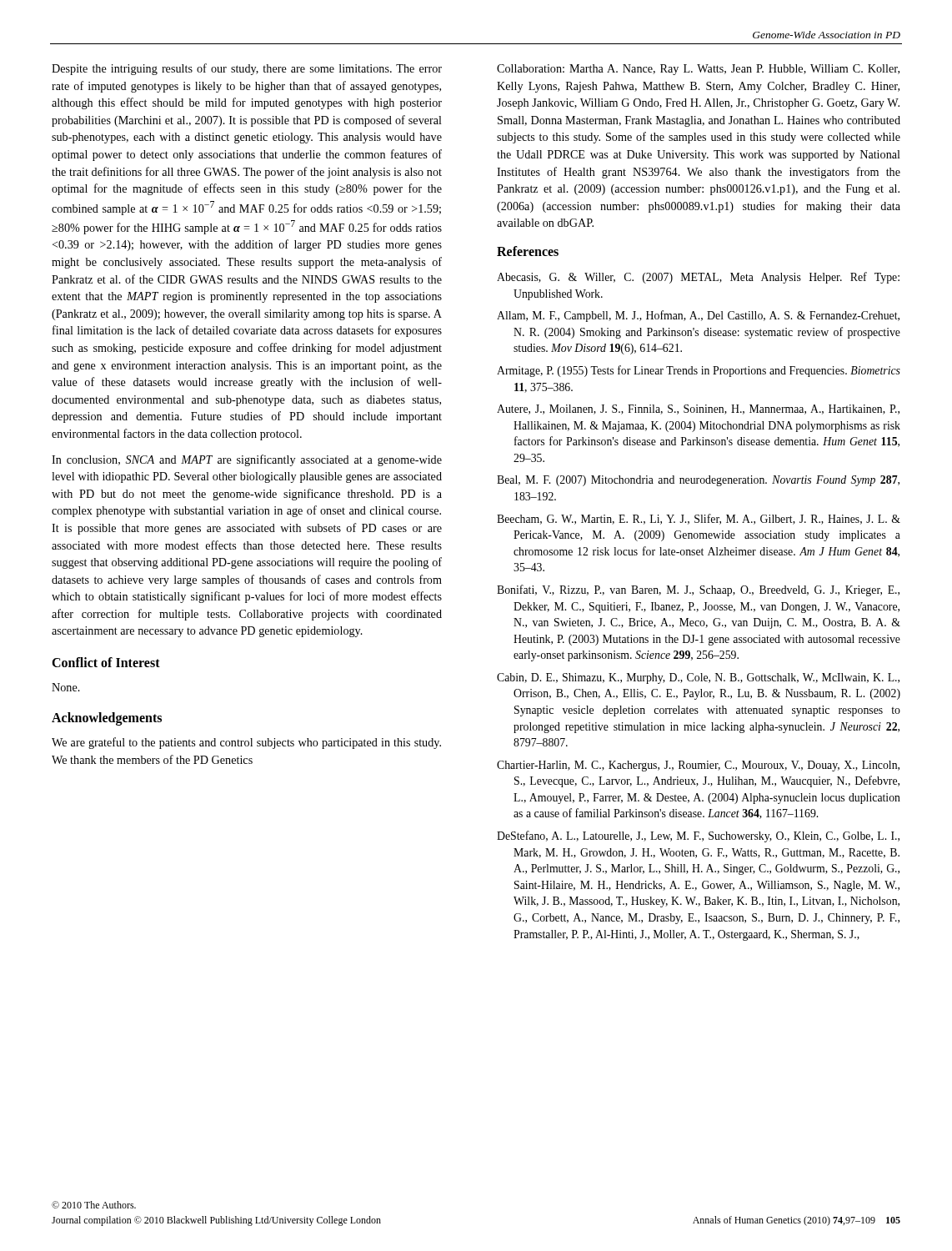Where is the passage that starts "Allam, M. F., Campbell, M. J.,"?
952x1251 pixels.
pos(699,332)
